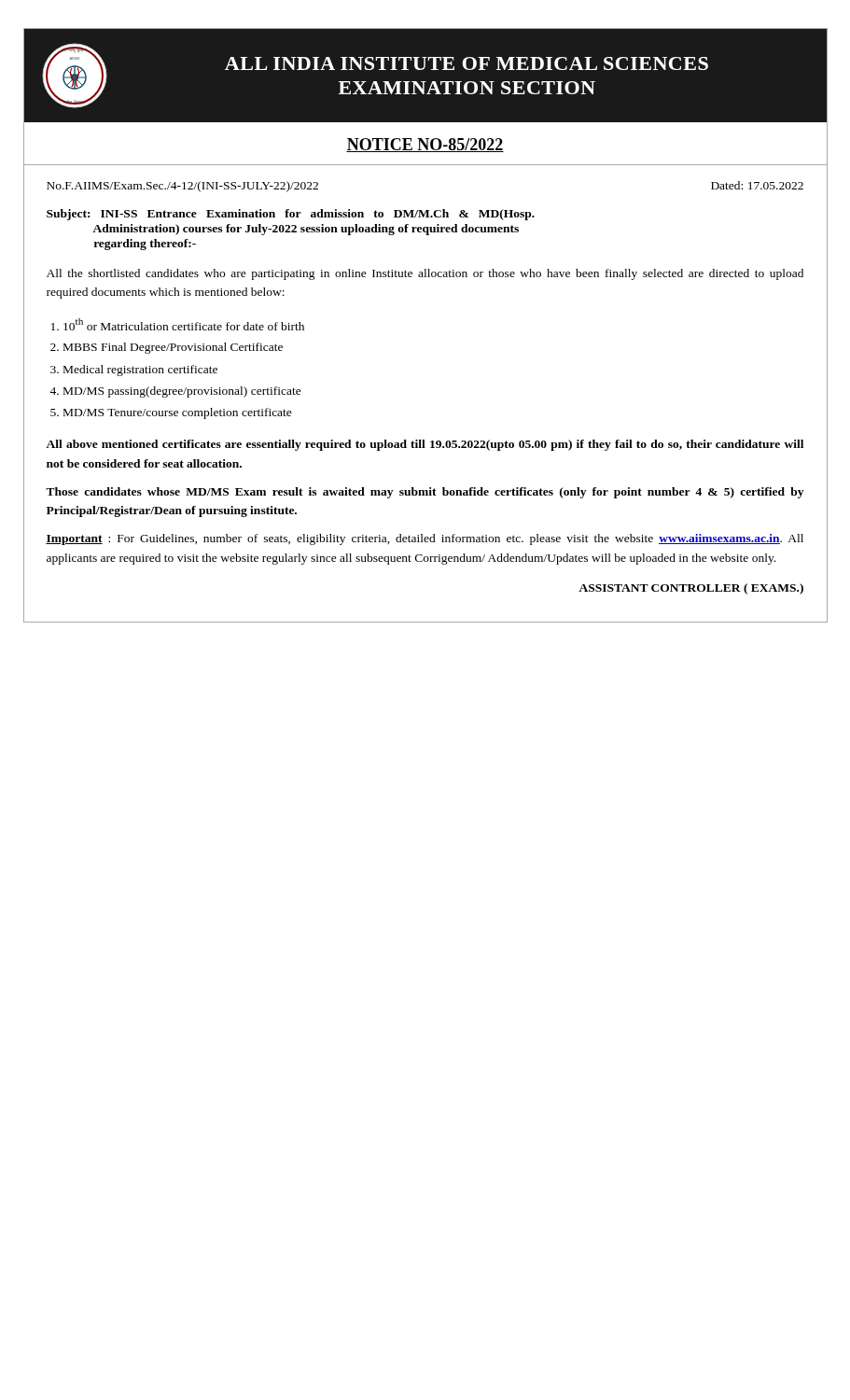Find the passage starting "No.F.AIIMS/Exam.Sec./4-12/(INI-SS-JULY-22)/2022 Dated: 17.05.2022"
Screen dimensions: 1400x850
(184, 186)
